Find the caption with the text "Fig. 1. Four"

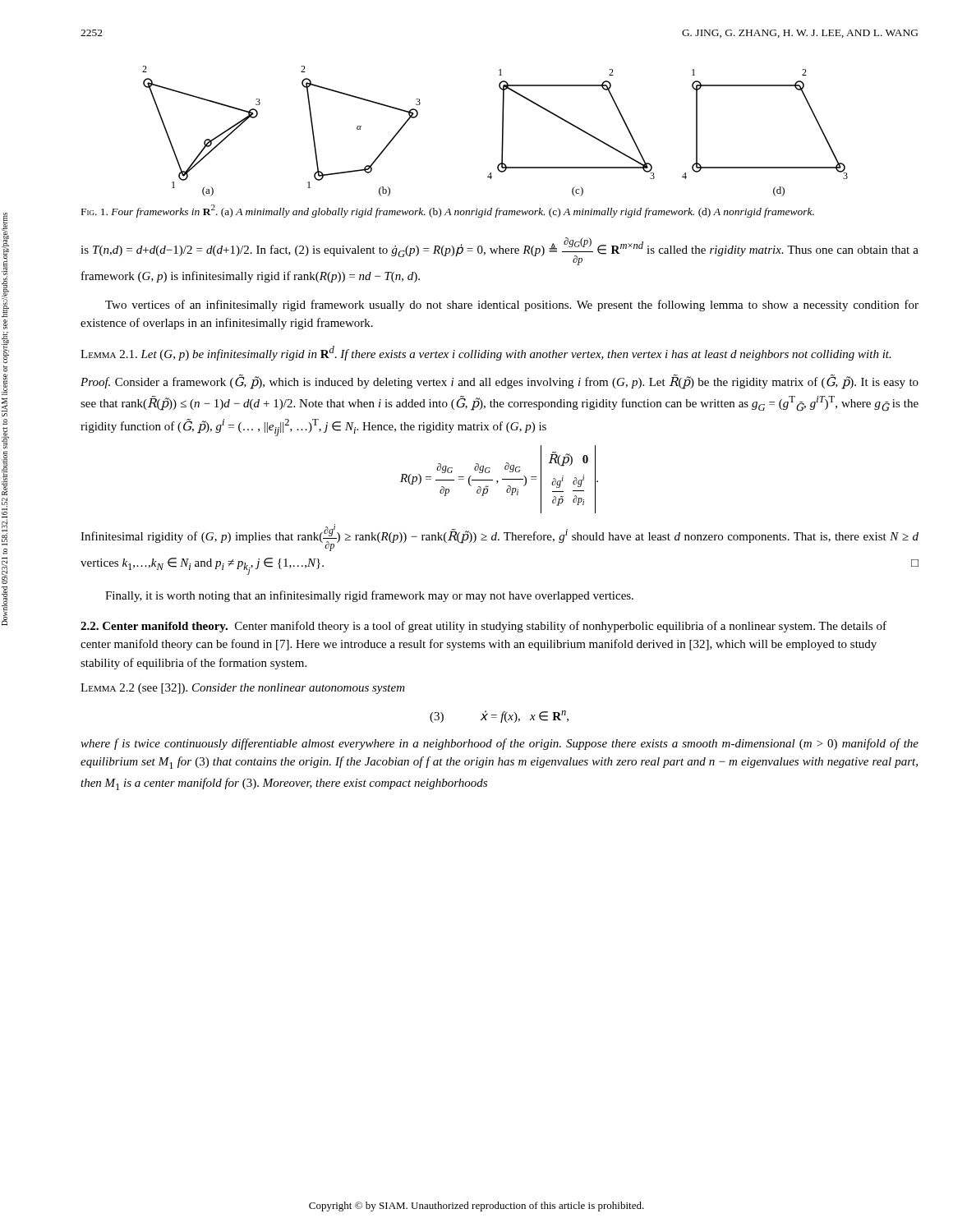[448, 209]
